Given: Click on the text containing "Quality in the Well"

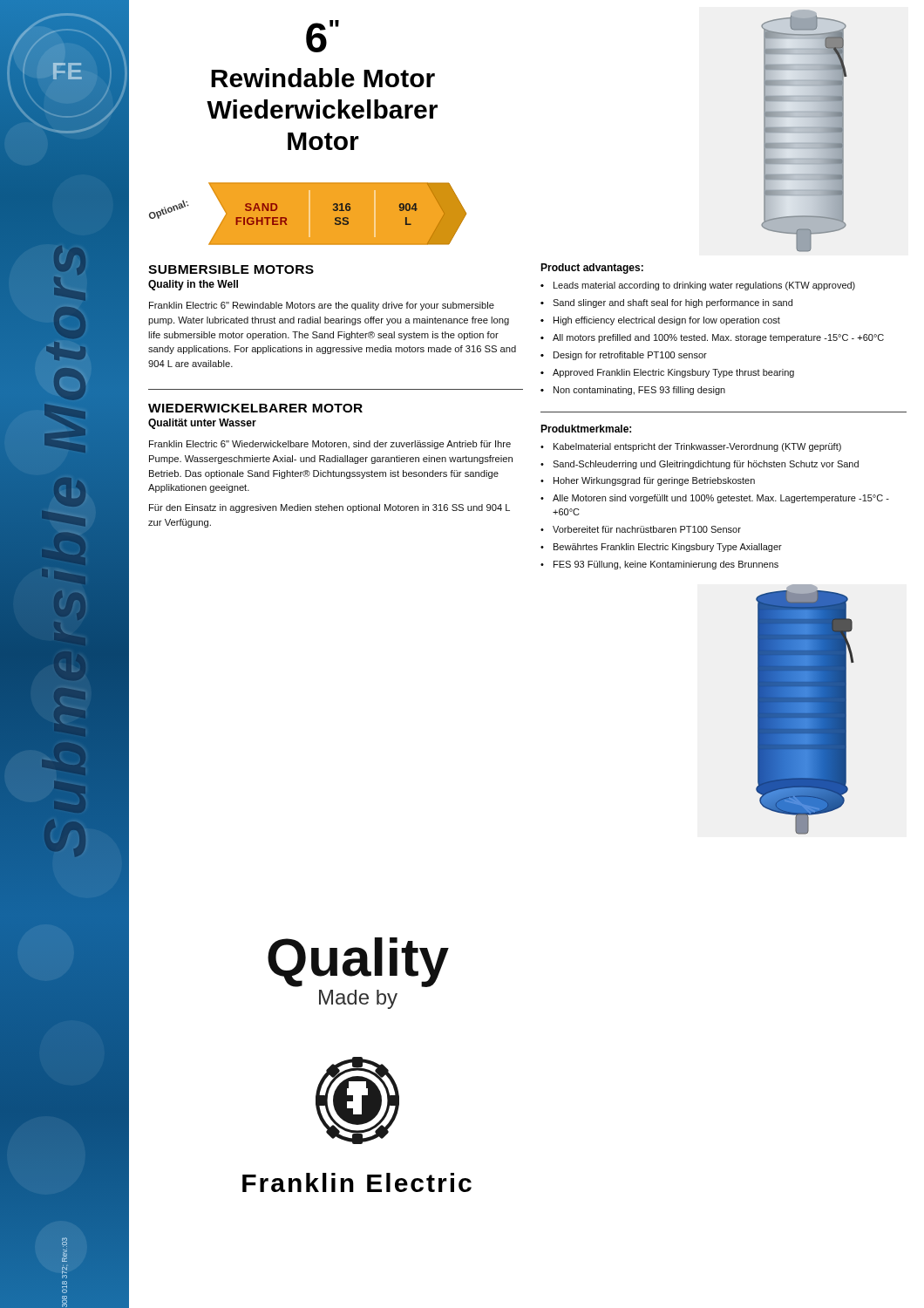Looking at the screenshot, I should tap(193, 284).
